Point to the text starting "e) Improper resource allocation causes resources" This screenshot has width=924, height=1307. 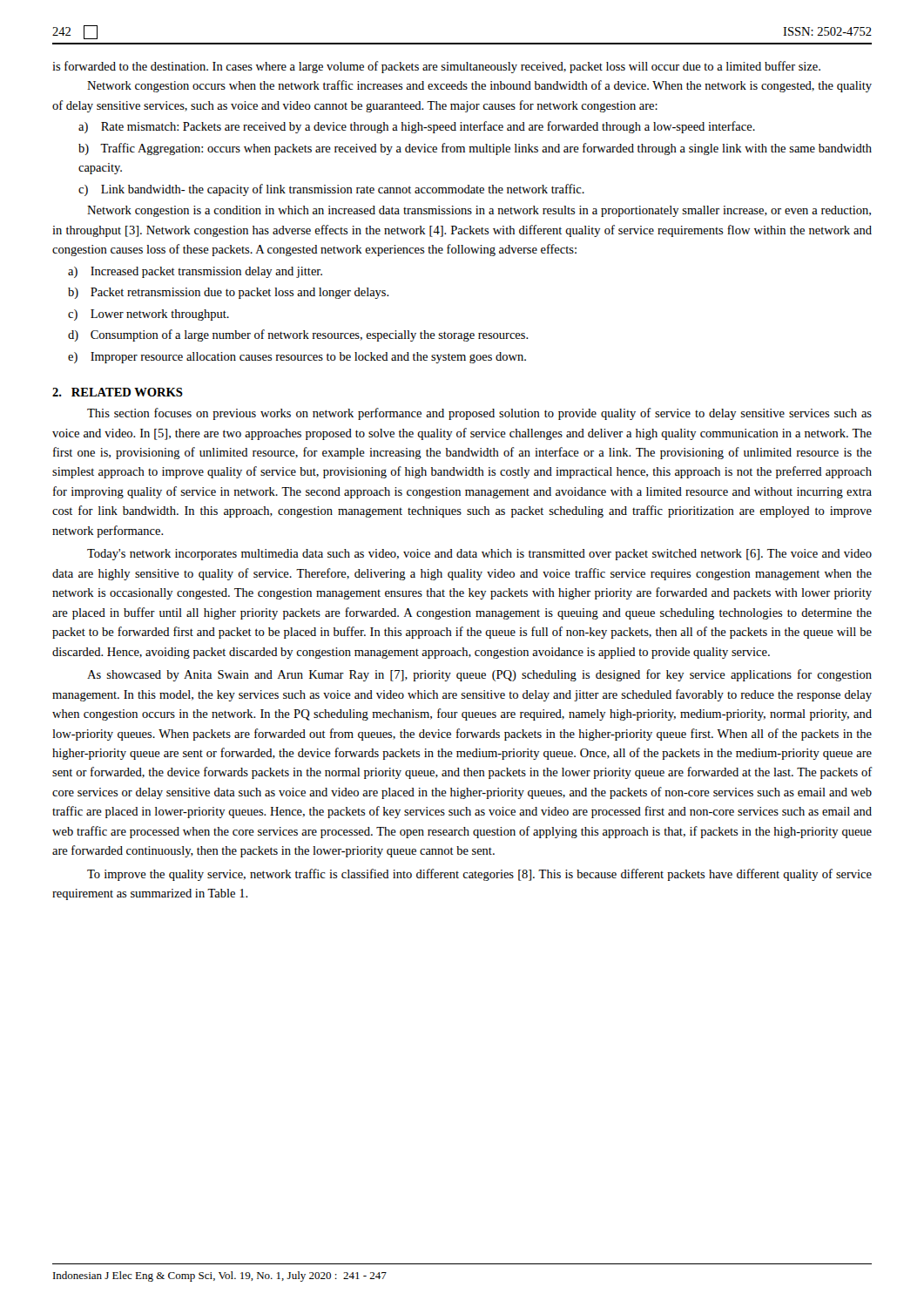[x=470, y=356]
